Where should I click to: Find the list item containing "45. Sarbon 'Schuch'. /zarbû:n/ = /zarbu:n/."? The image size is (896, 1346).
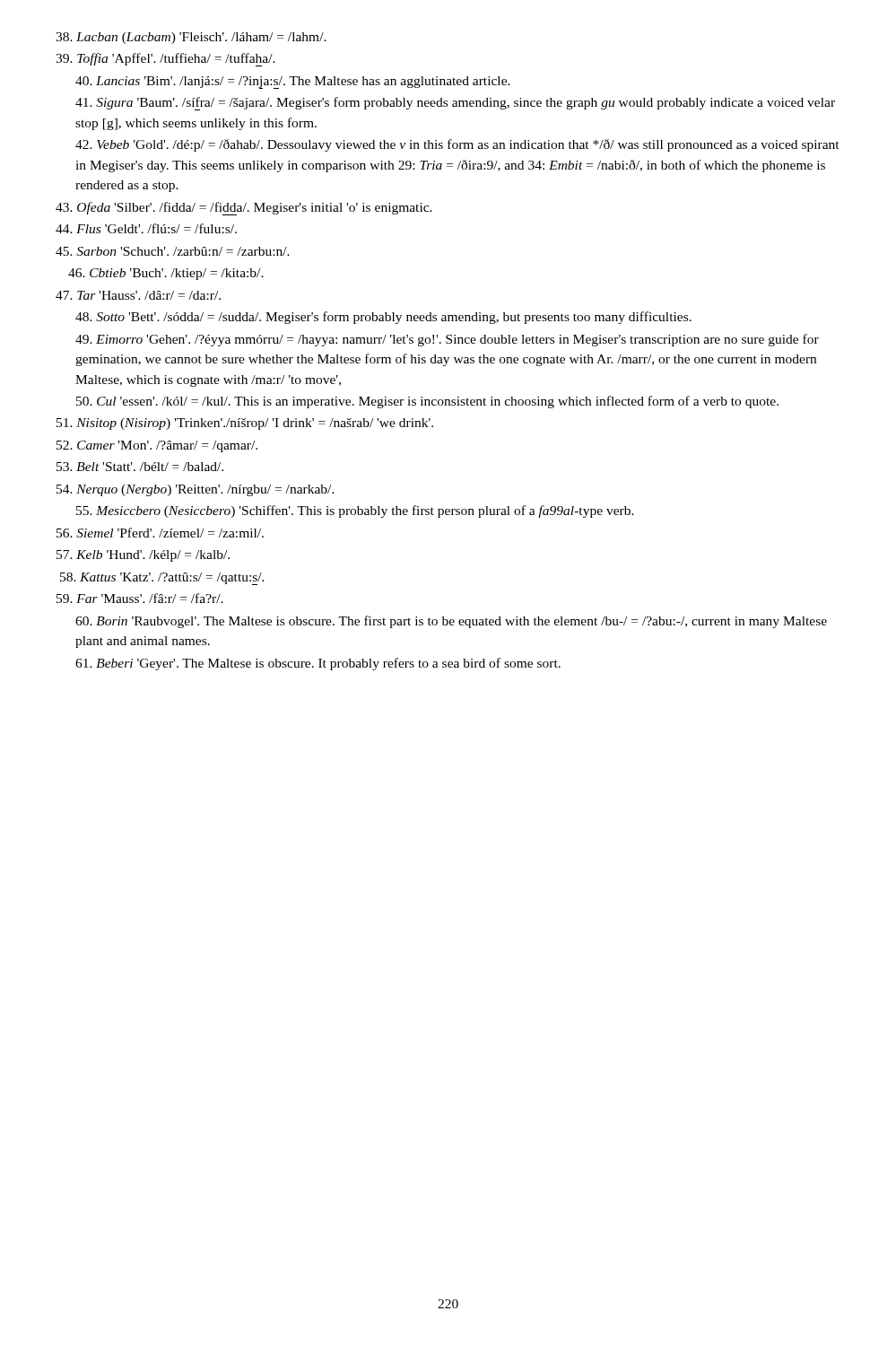[x=173, y=251]
